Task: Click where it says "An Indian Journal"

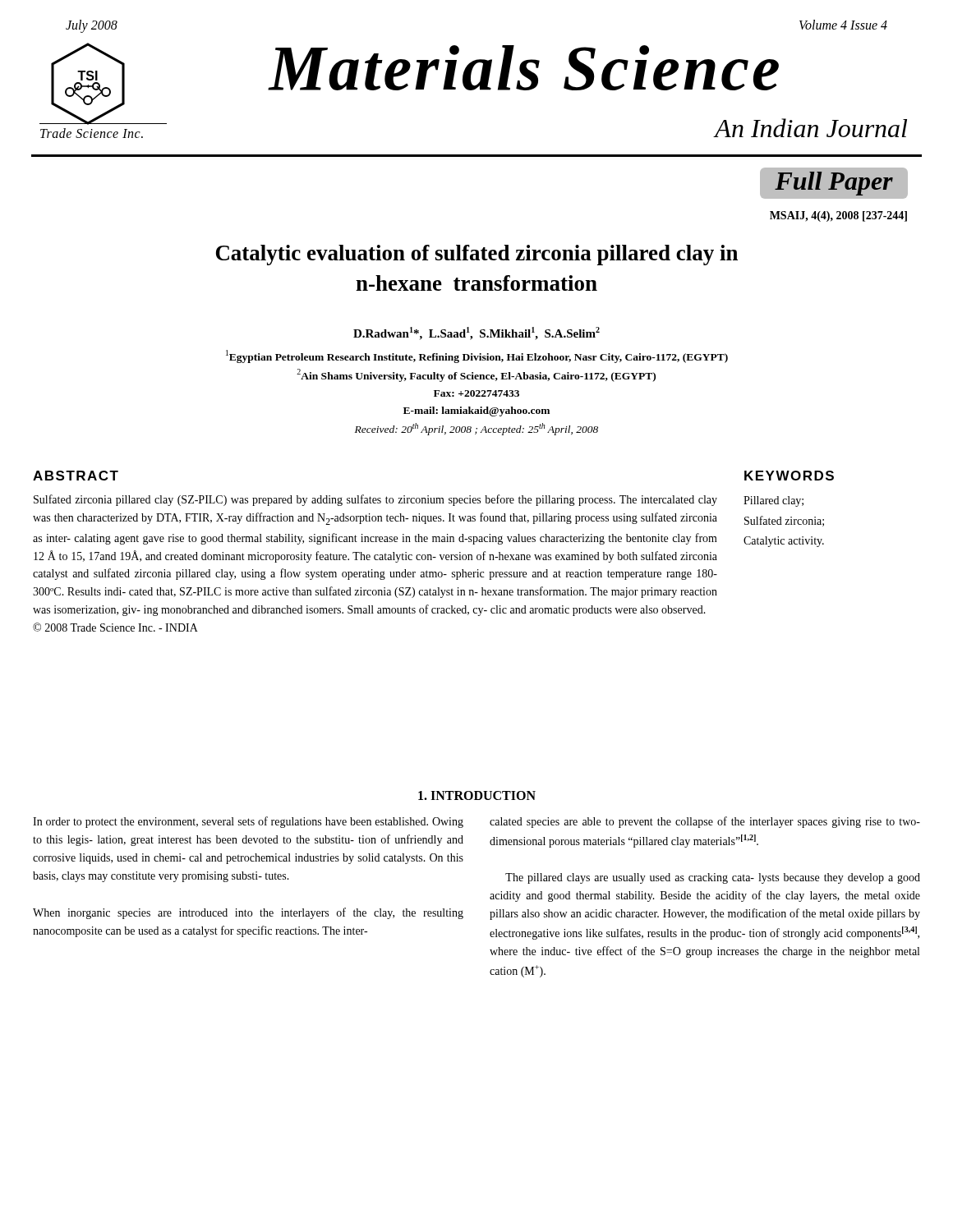Action: [x=811, y=128]
